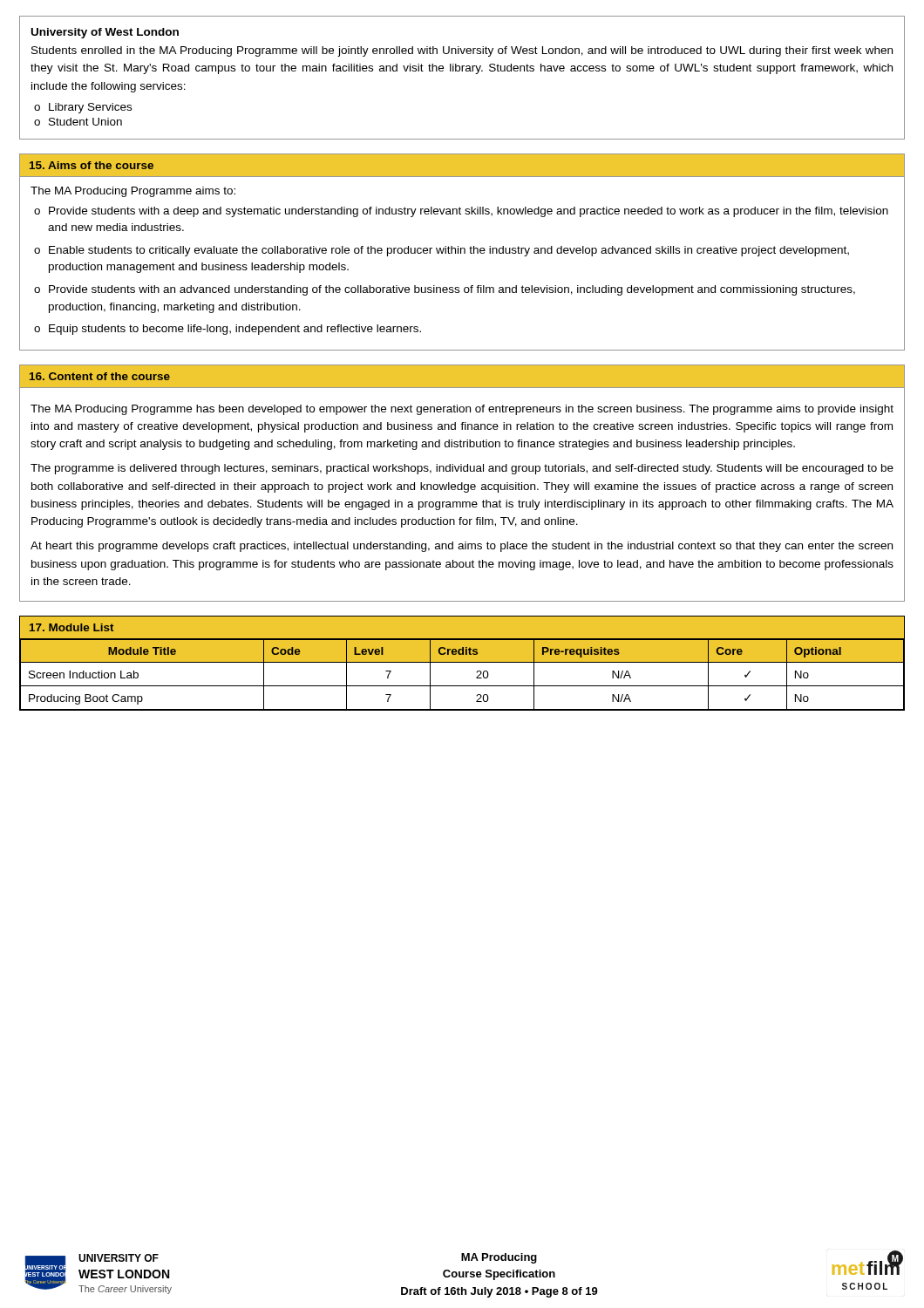Point to the block starting "The MA Producing Programme aims to:"
Screen dimensions: 1308x924
point(134,190)
